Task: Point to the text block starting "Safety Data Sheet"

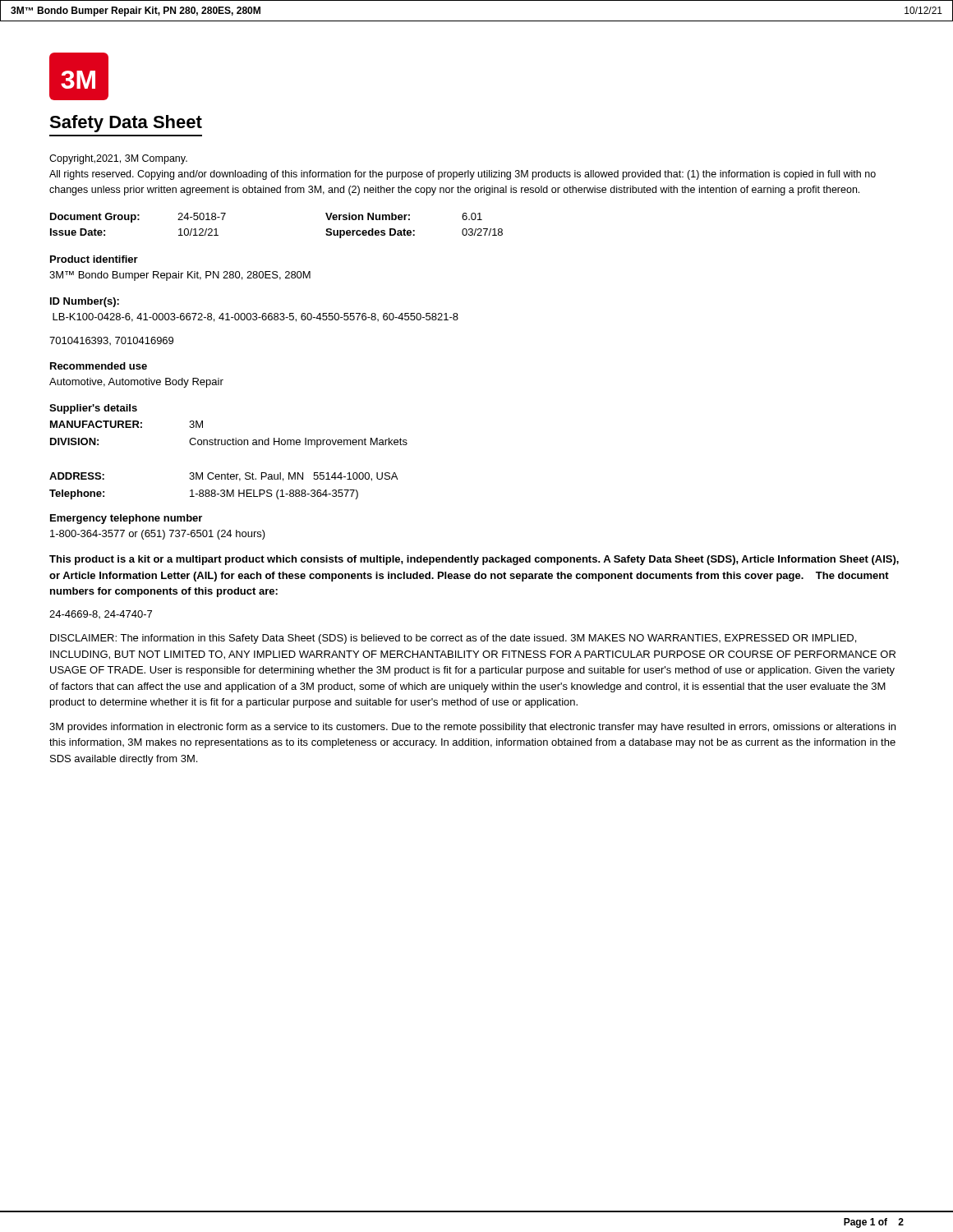Action: pos(126,124)
